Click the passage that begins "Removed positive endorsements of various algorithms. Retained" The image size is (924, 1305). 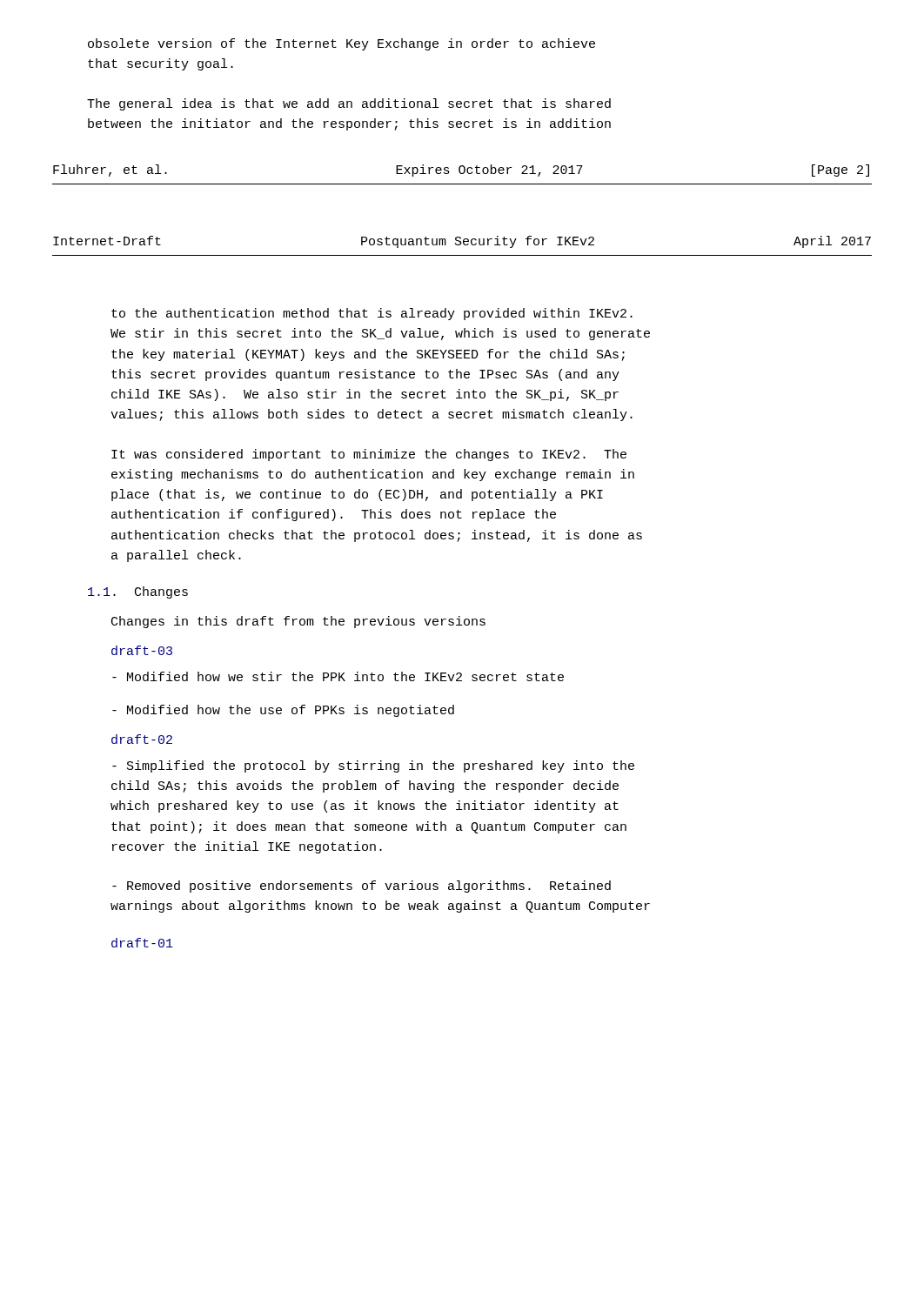pos(369,897)
